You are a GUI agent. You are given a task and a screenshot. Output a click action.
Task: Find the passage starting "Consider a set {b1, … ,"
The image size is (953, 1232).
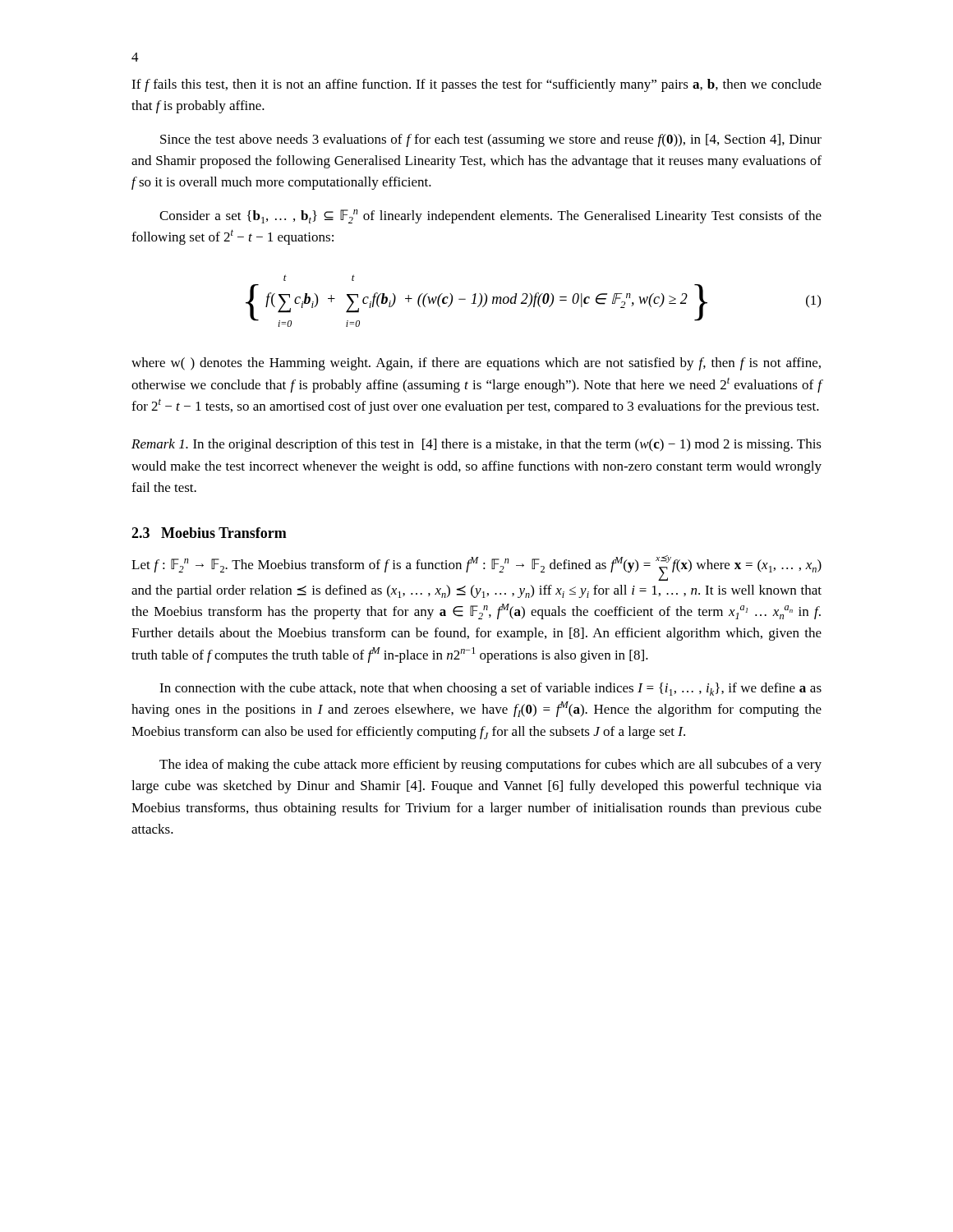[x=476, y=227]
